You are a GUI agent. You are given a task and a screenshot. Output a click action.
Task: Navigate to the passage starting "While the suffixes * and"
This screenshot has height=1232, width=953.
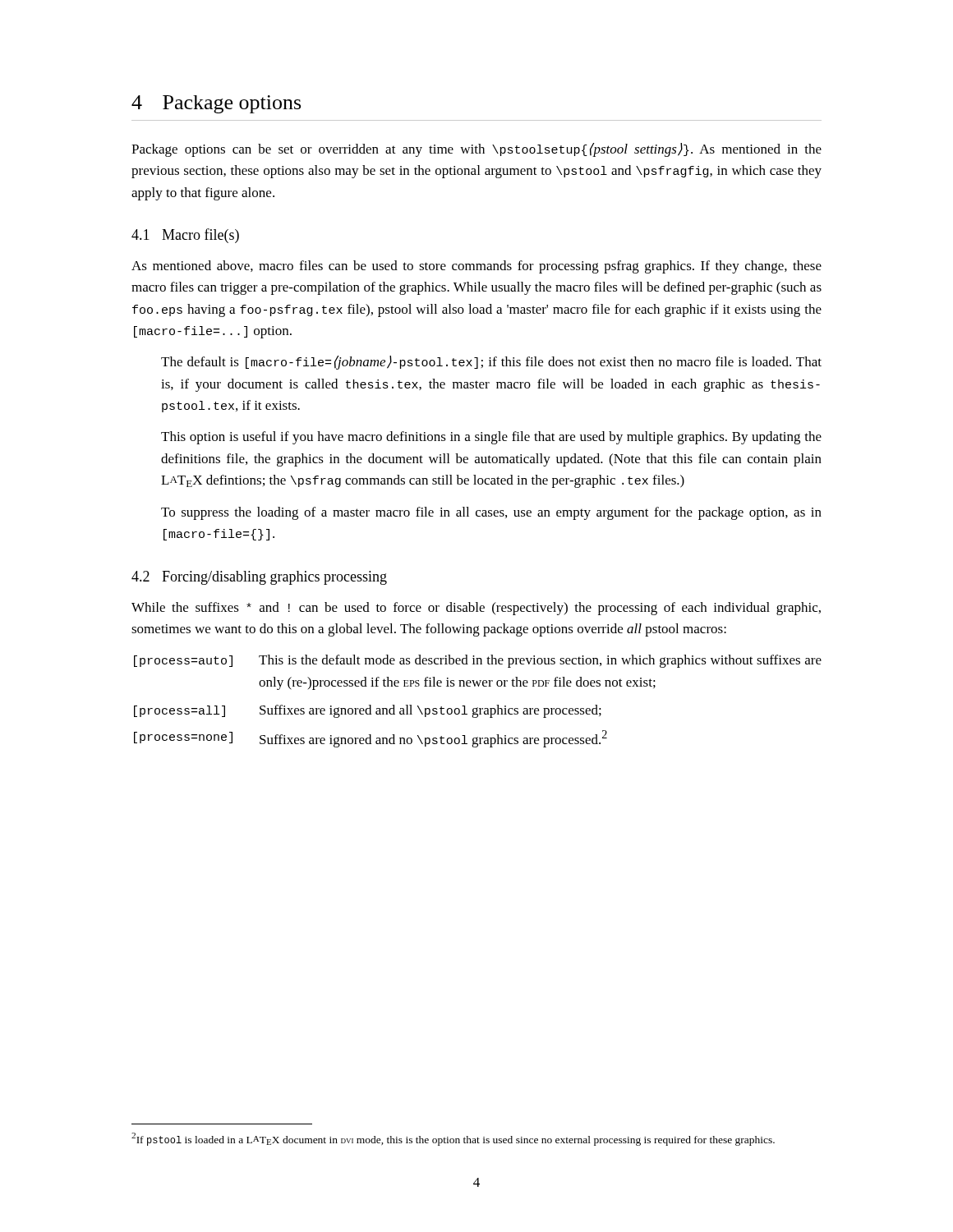[x=476, y=618]
